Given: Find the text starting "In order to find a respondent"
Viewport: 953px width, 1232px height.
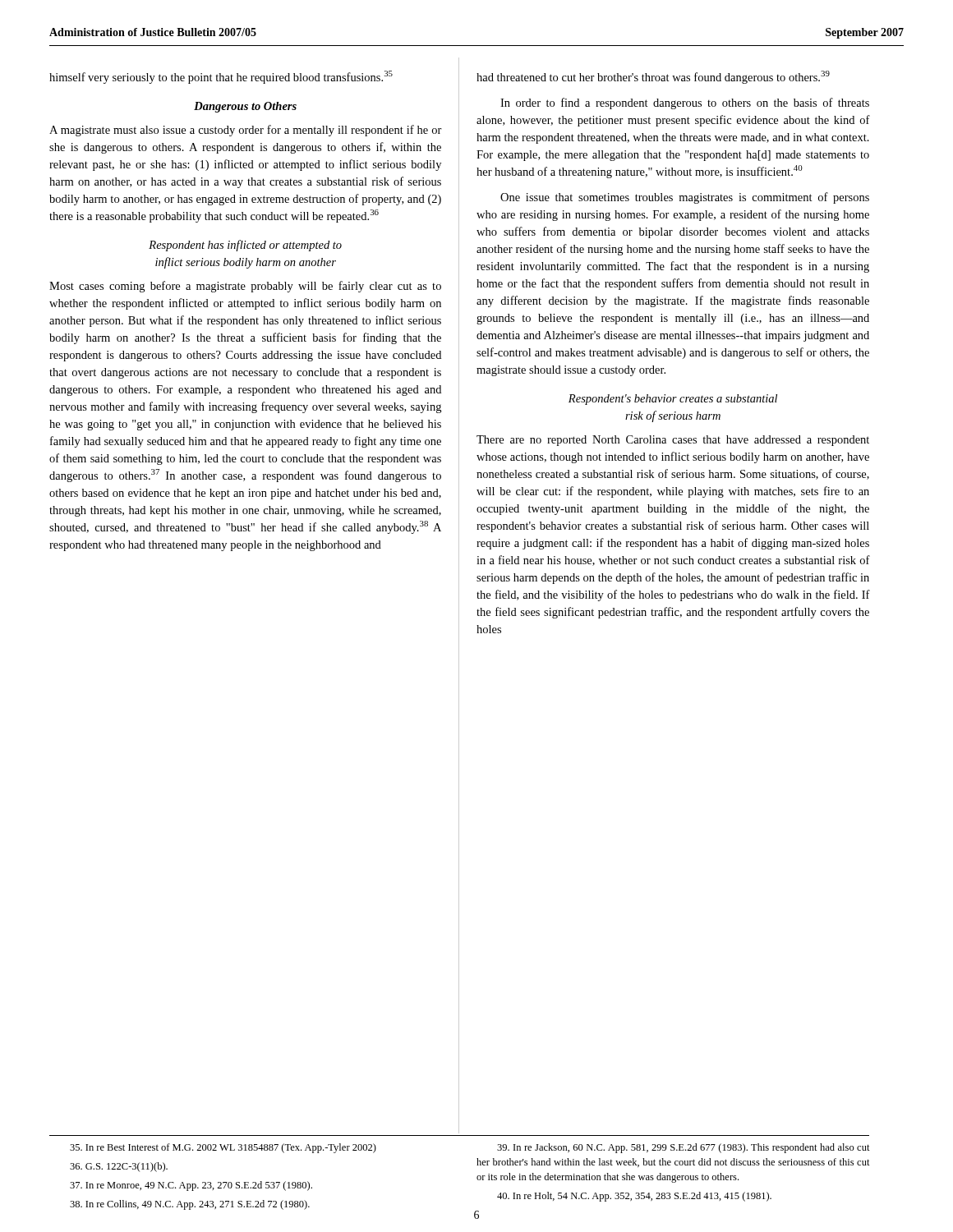Looking at the screenshot, I should point(673,138).
